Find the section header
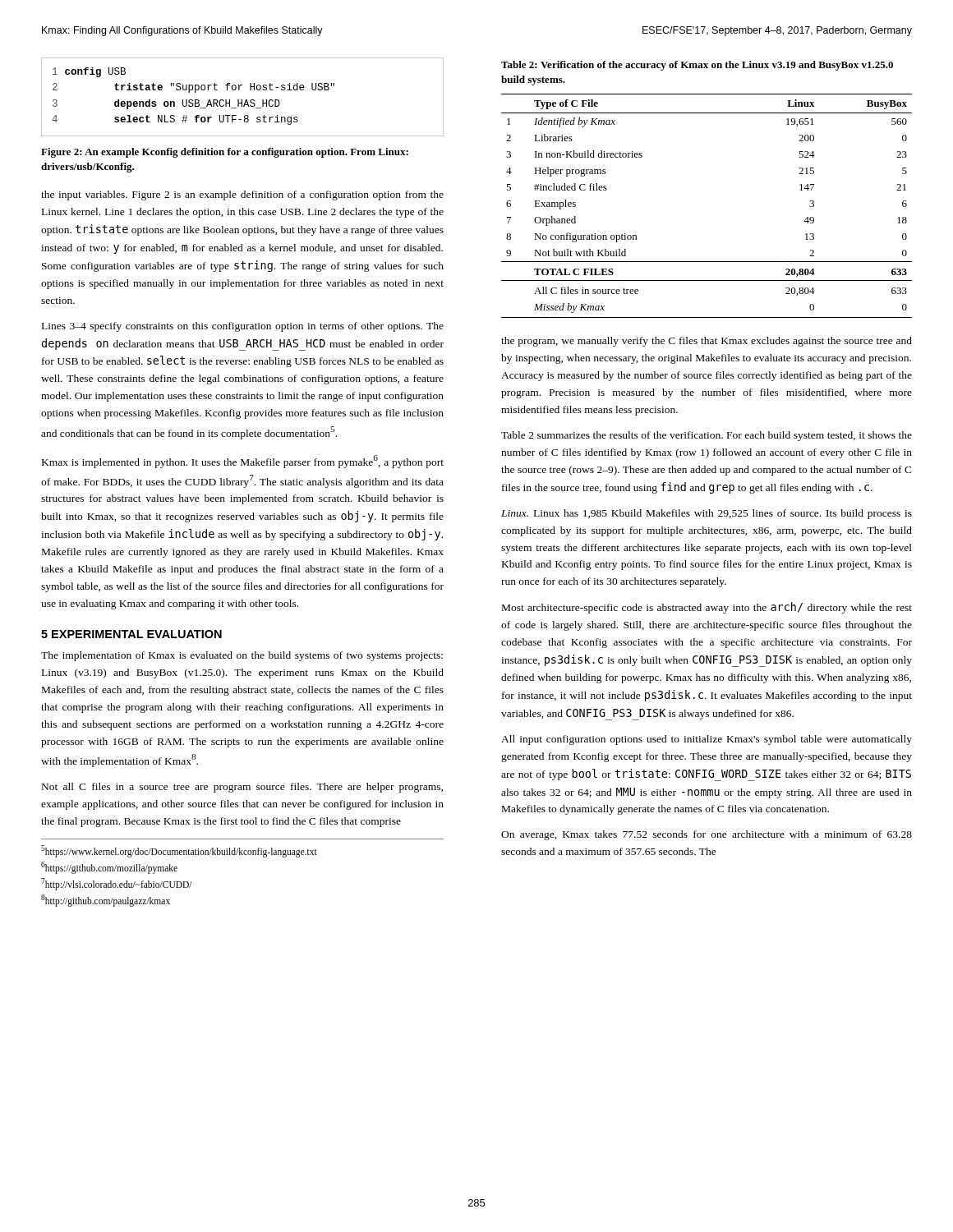This screenshot has height=1232, width=953. [132, 634]
